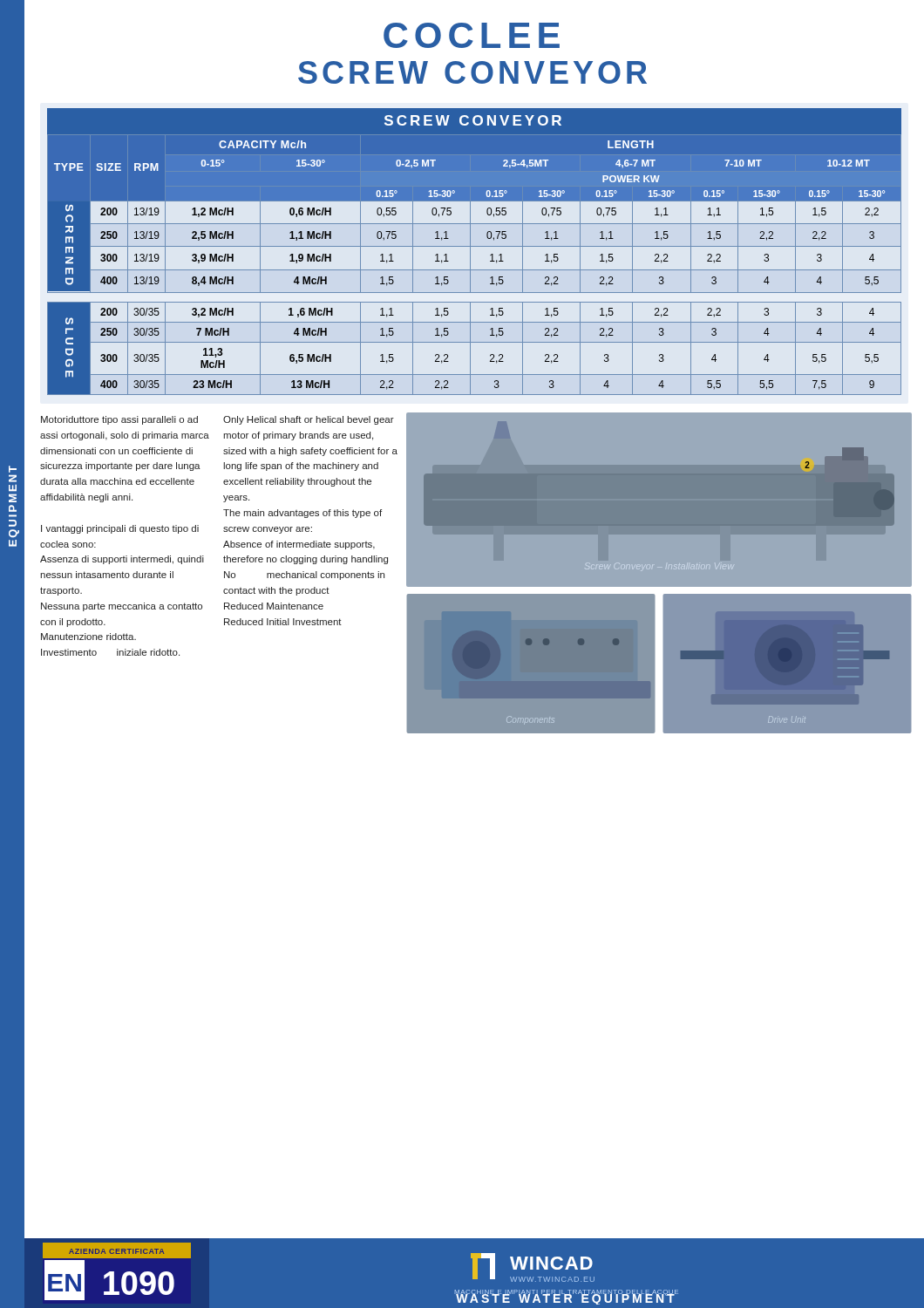
Task: Navigate to the text starting "Motoriduttore tipo assi paralleli o ad assi ortogonali,"
Action: tap(125, 536)
